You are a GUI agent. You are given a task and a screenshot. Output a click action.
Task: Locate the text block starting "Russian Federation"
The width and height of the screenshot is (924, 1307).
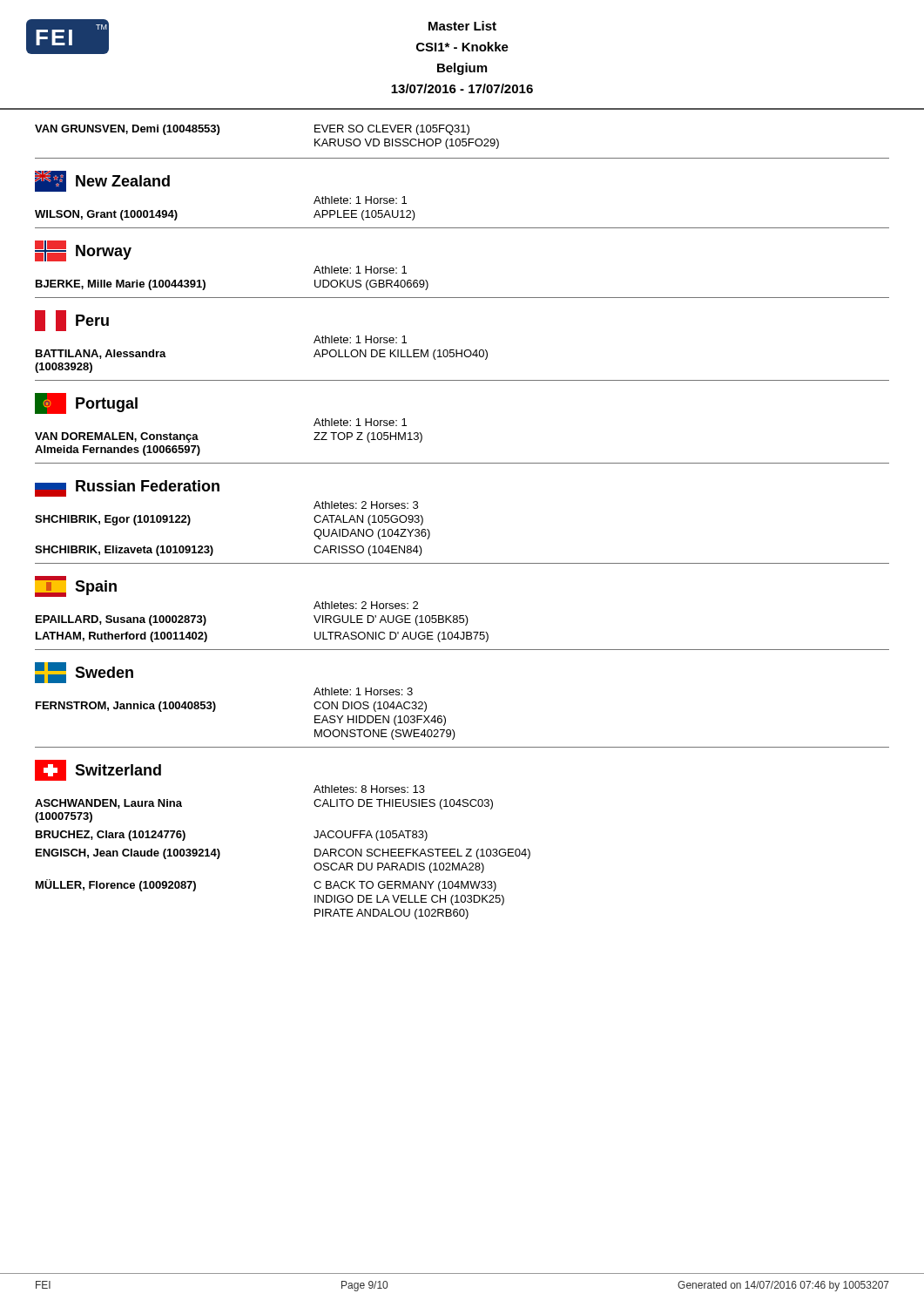pos(128,486)
